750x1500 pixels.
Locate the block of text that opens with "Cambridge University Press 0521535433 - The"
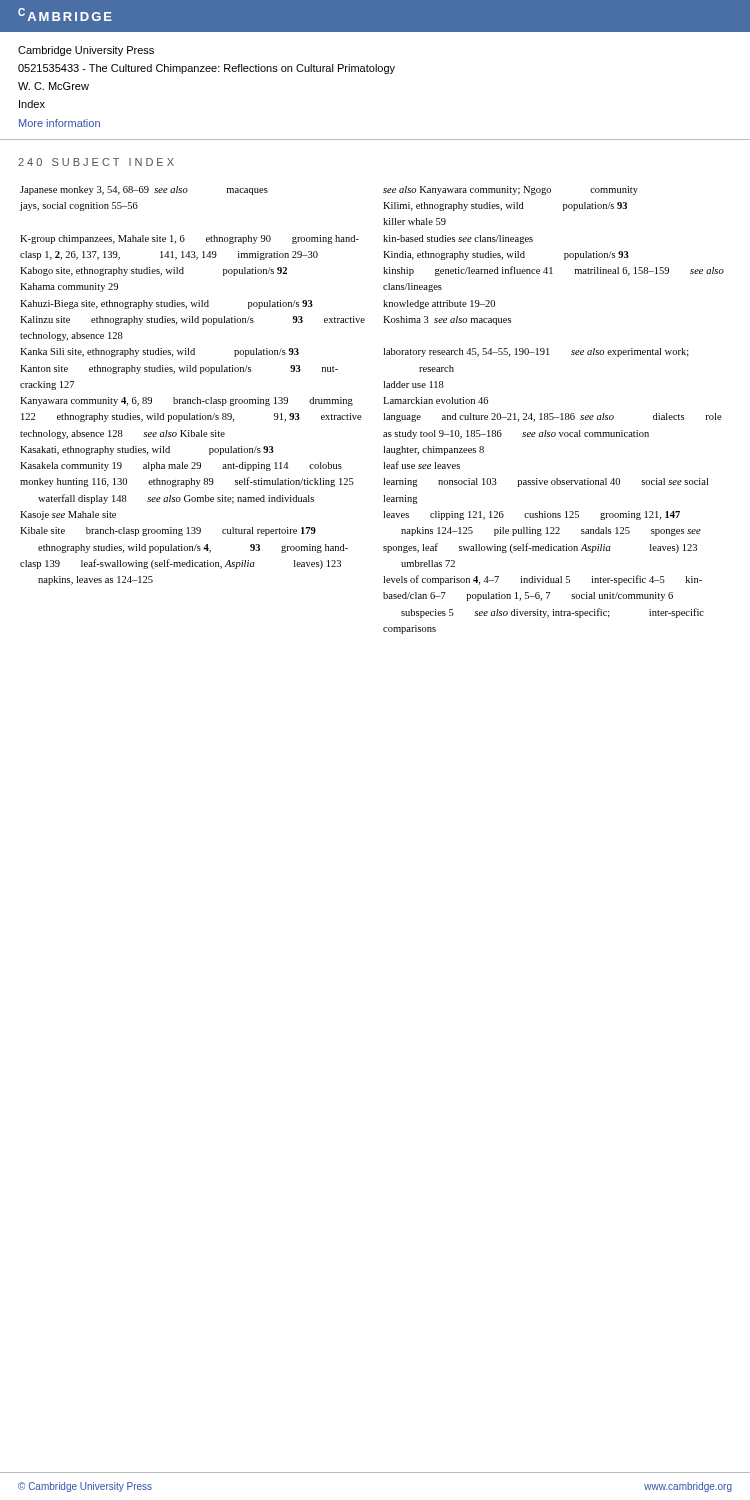pos(86,51)
